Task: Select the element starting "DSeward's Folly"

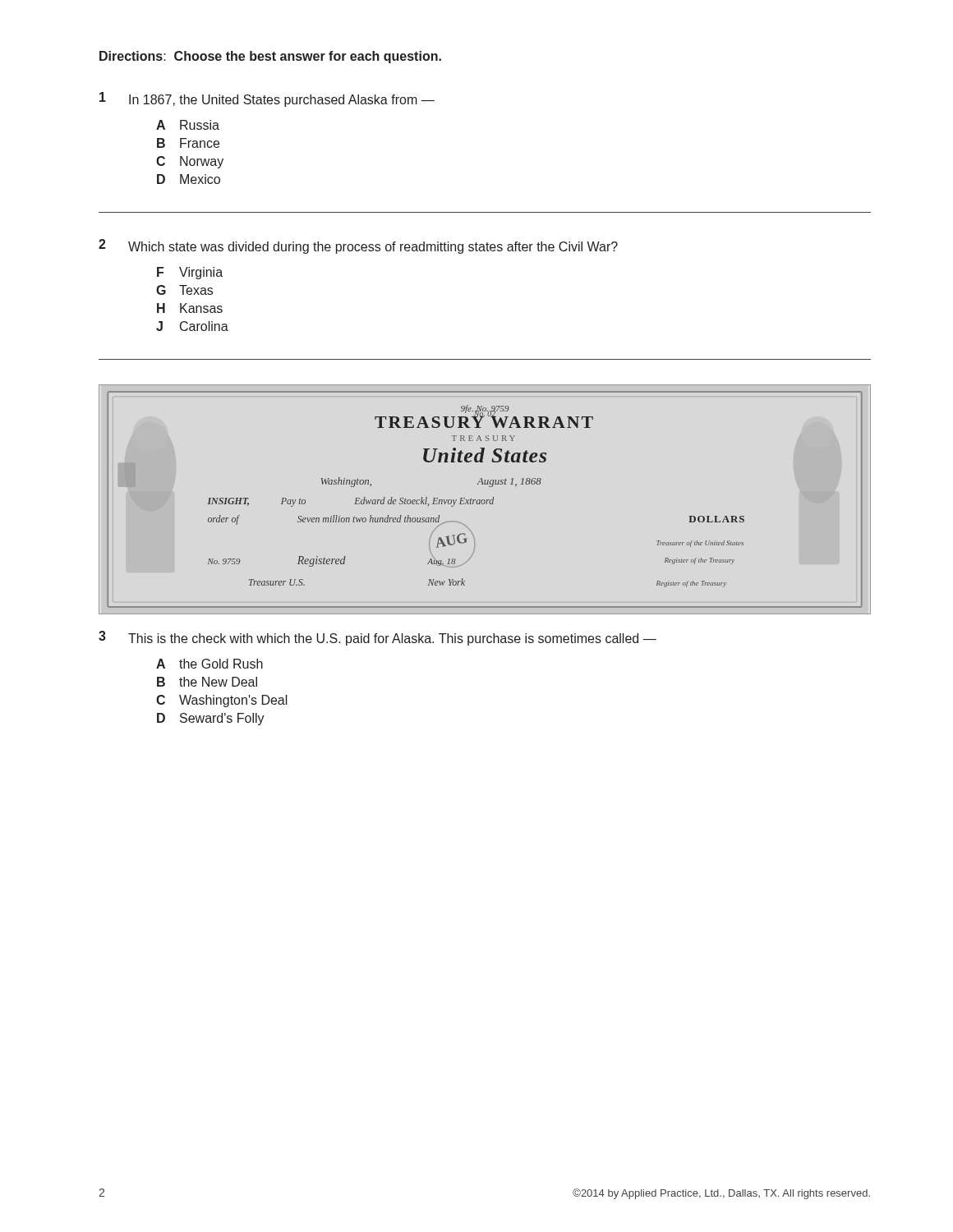Action: point(210,719)
